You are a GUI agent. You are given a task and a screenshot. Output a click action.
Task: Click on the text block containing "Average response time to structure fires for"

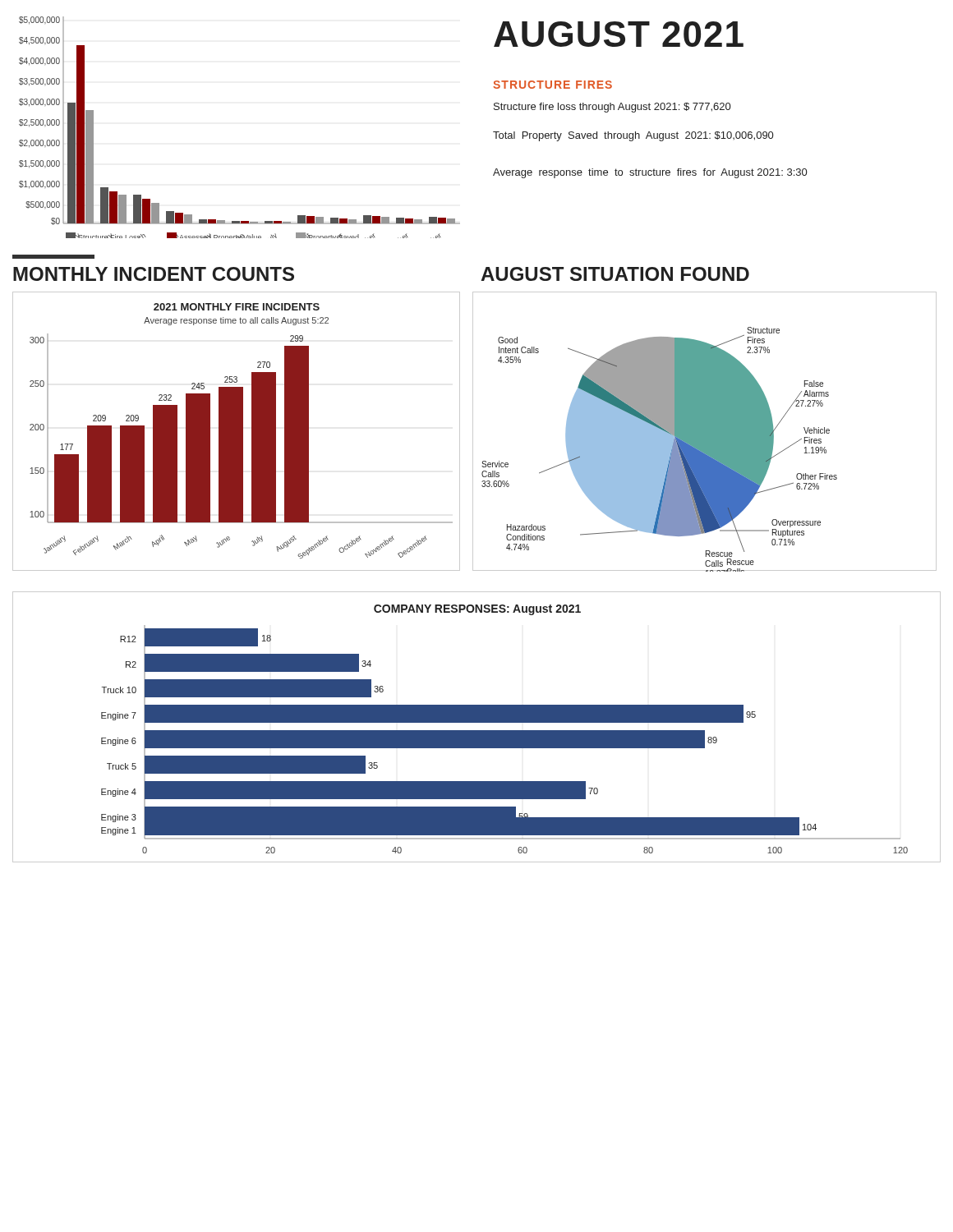click(x=650, y=172)
